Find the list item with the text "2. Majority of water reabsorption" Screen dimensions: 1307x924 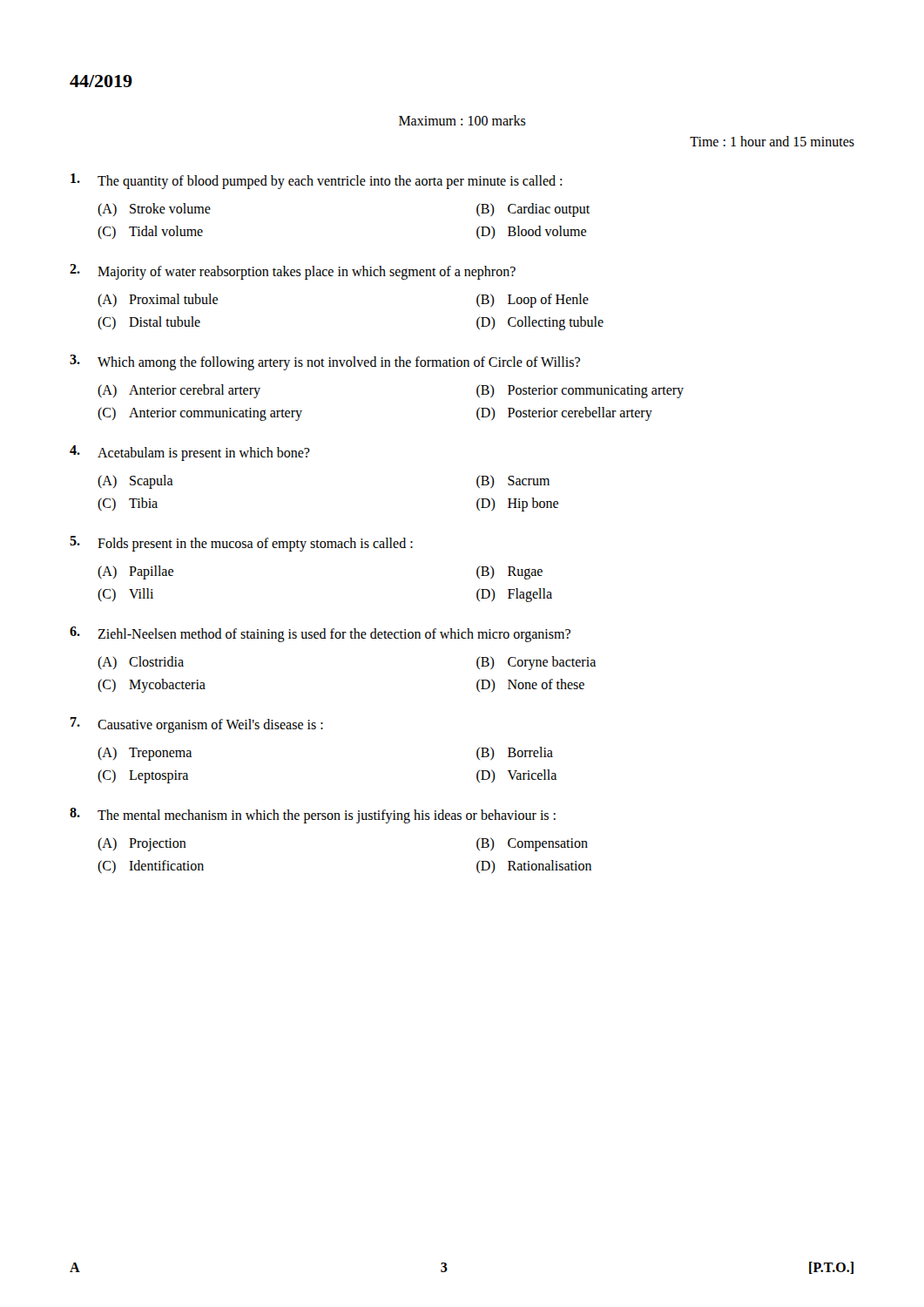pos(293,272)
